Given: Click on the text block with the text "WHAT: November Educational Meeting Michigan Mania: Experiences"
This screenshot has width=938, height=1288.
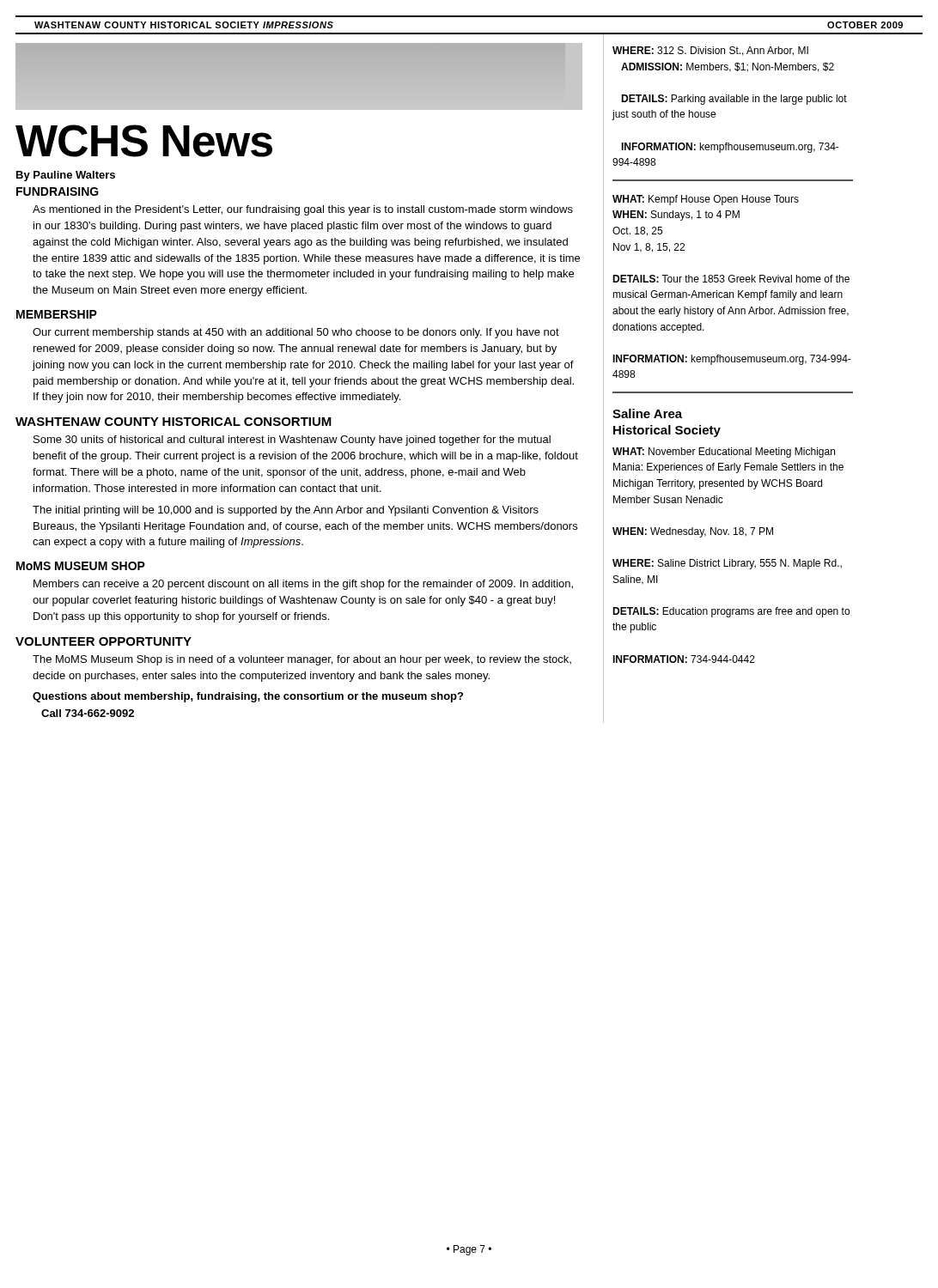Looking at the screenshot, I should pyautogui.click(x=731, y=555).
